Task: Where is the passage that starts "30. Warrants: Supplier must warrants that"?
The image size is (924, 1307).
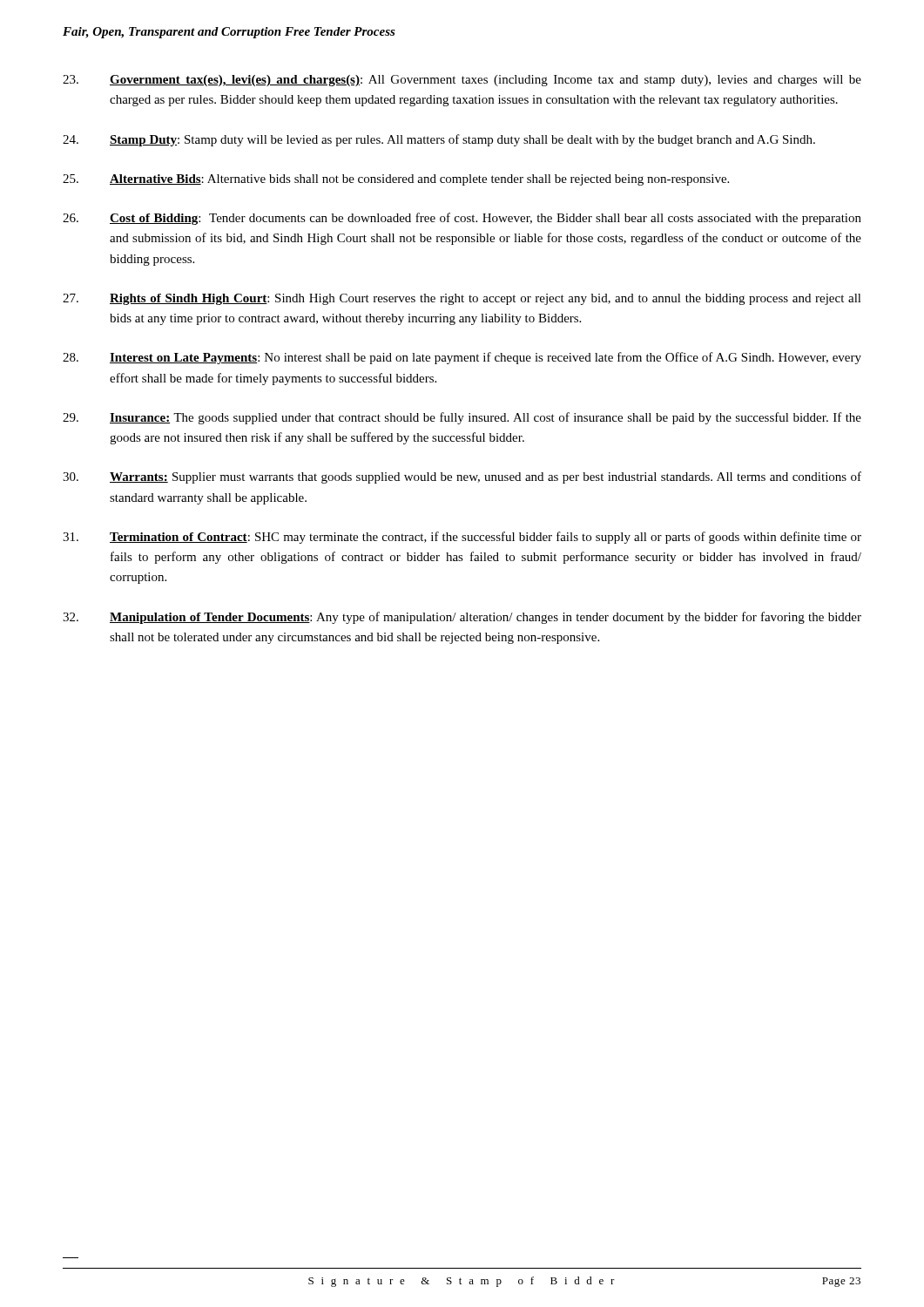Action: 462,488
